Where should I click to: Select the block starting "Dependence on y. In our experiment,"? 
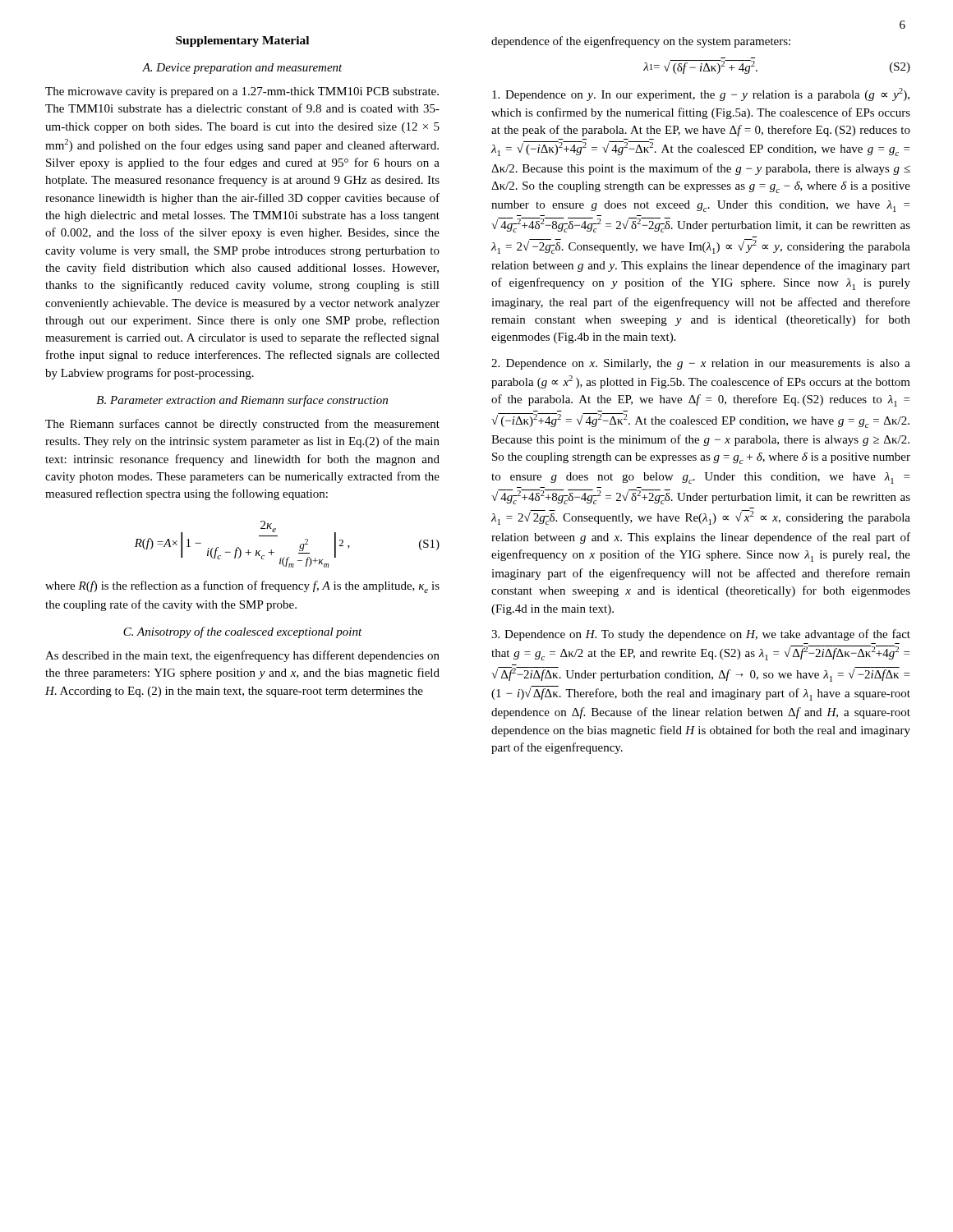(701, 215)
